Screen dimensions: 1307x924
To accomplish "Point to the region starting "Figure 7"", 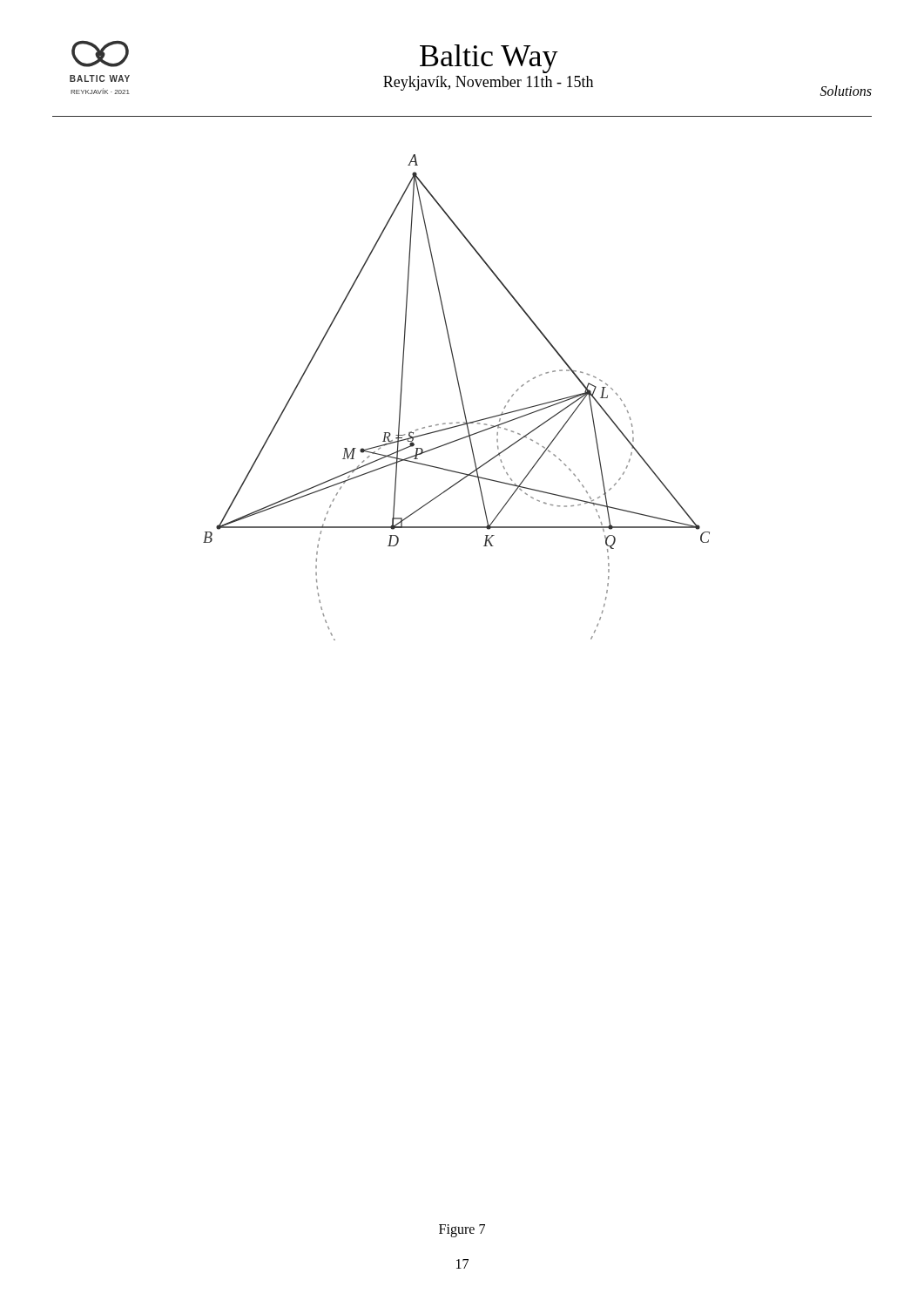I will (x=462, y=1229).
